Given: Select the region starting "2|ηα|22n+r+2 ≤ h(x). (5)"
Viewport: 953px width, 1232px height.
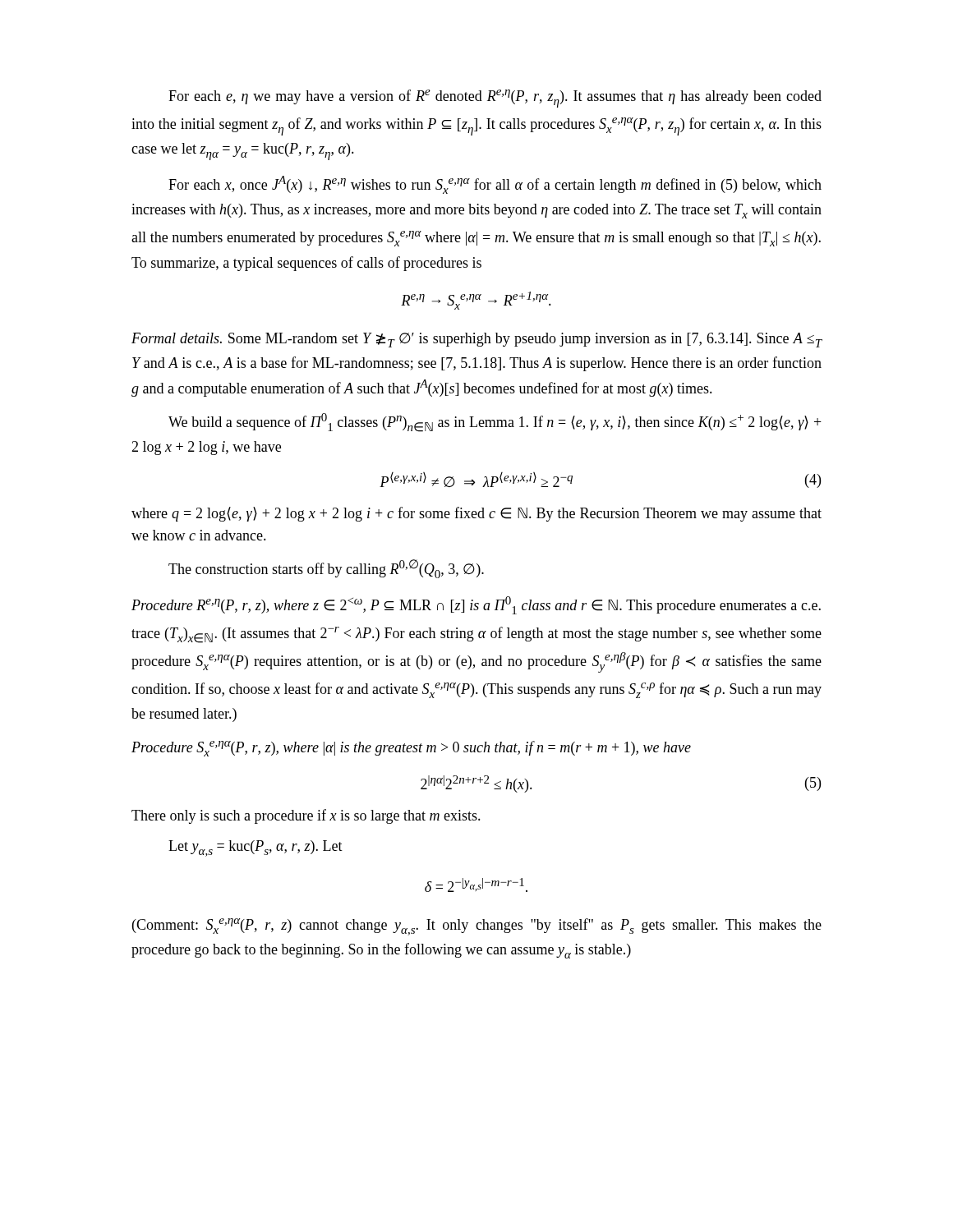Looking at the screenshot, I should click(x=476, y=783).
